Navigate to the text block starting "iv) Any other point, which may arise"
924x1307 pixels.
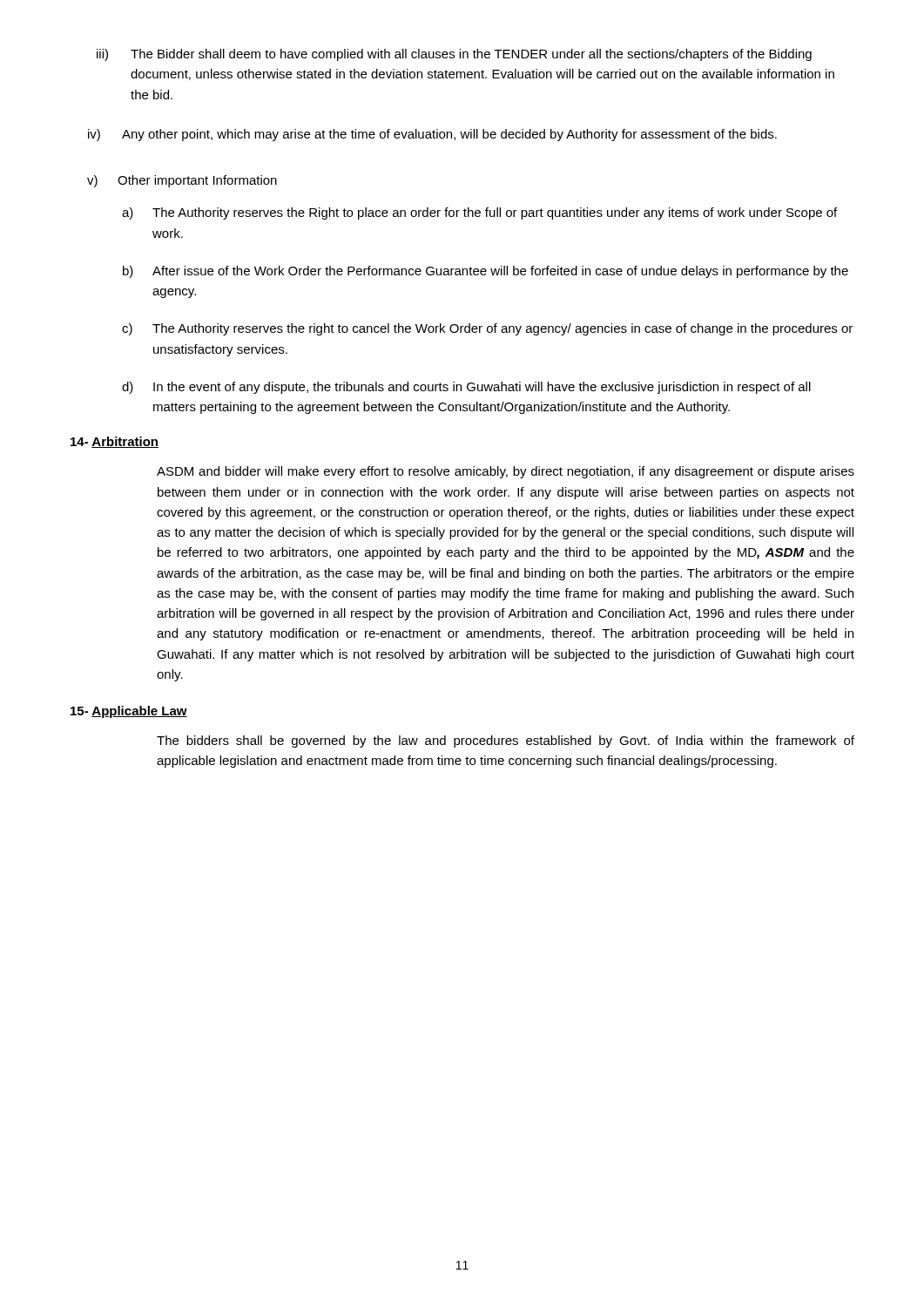432,134
